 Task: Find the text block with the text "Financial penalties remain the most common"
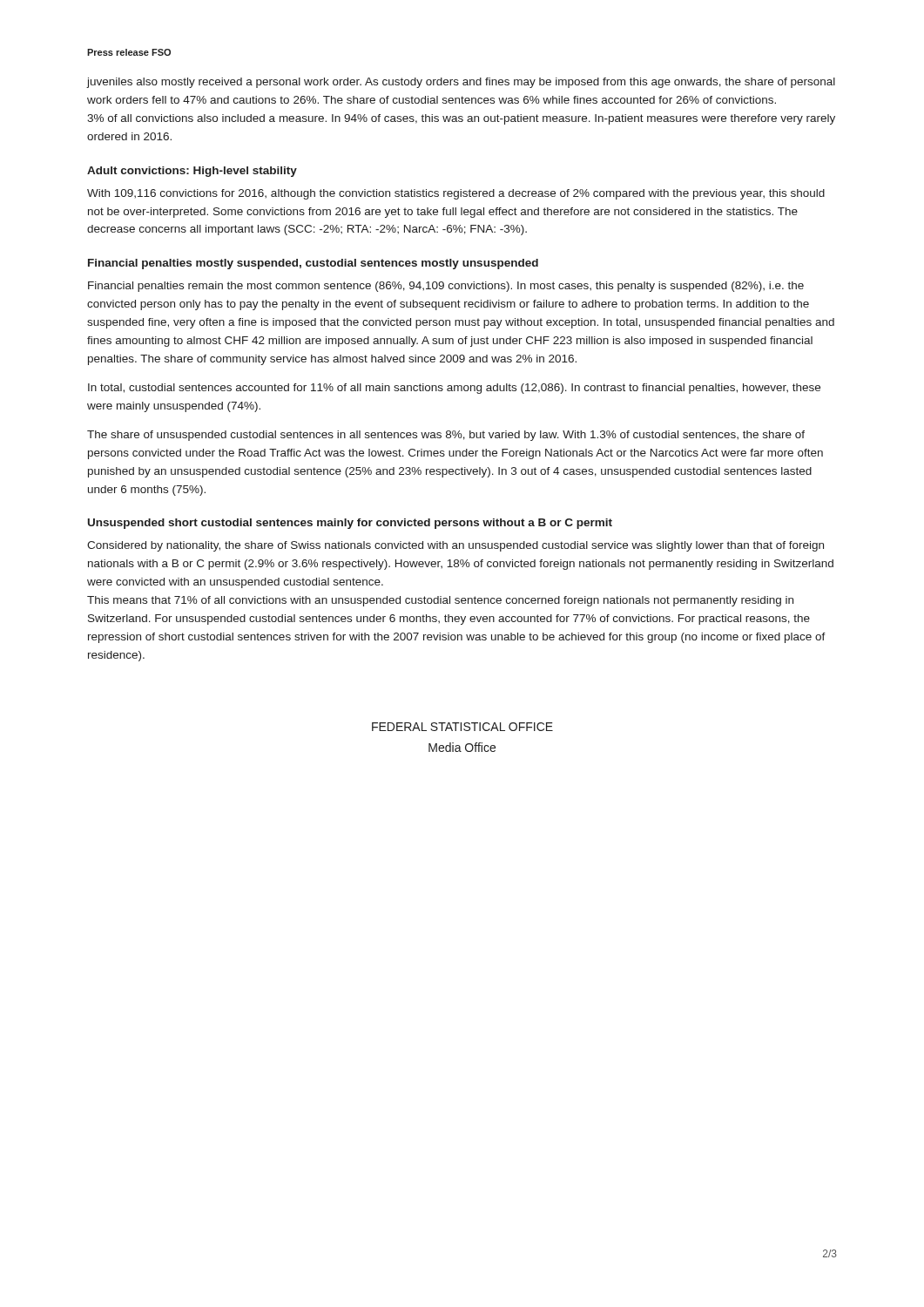tap(461, 322)
